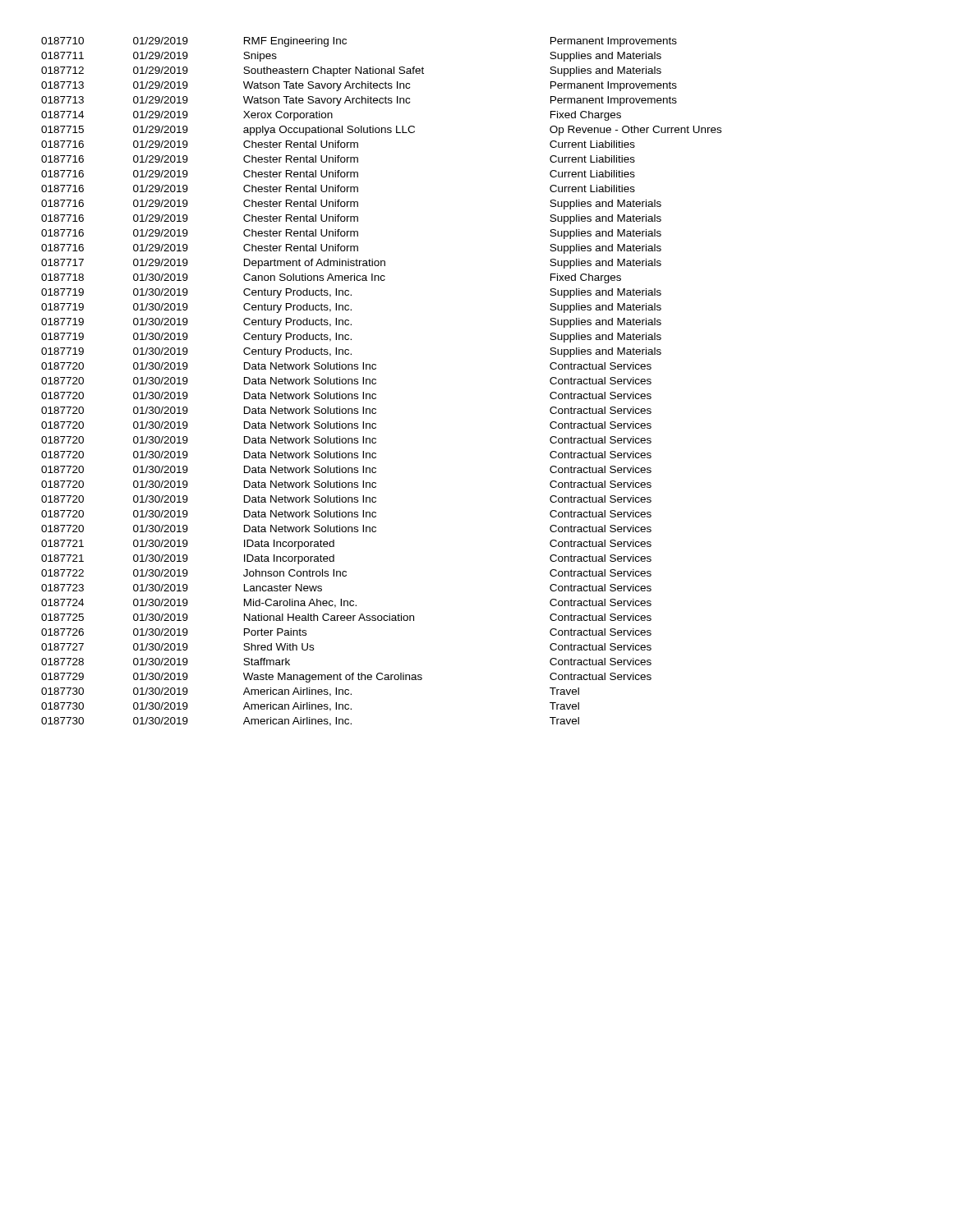Select the table that reads "Permanent Improvements"
This screenshot has width=953, height=1232.
point(476,380)
